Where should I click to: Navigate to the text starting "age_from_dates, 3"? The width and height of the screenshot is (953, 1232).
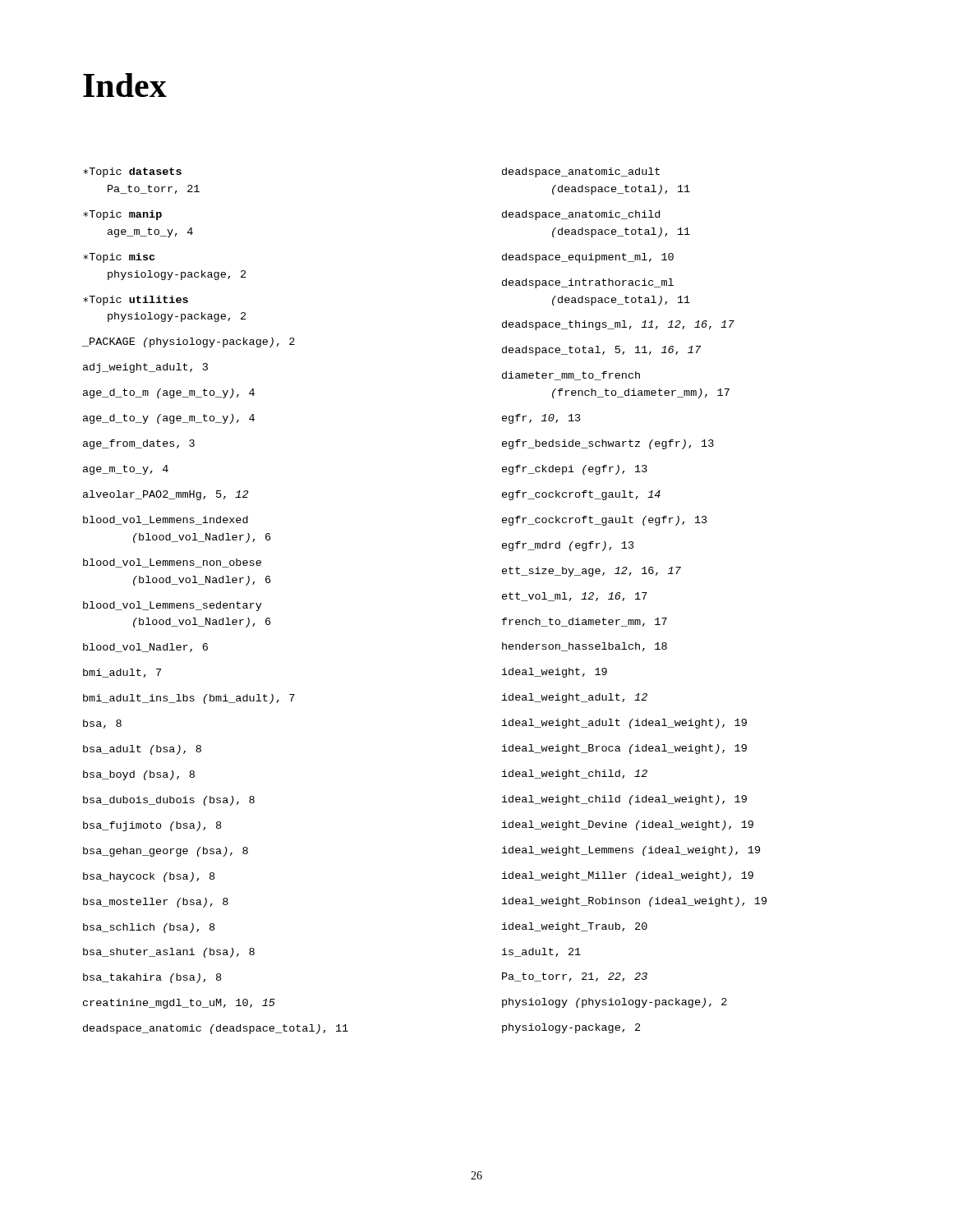click(x=139, y=444)
